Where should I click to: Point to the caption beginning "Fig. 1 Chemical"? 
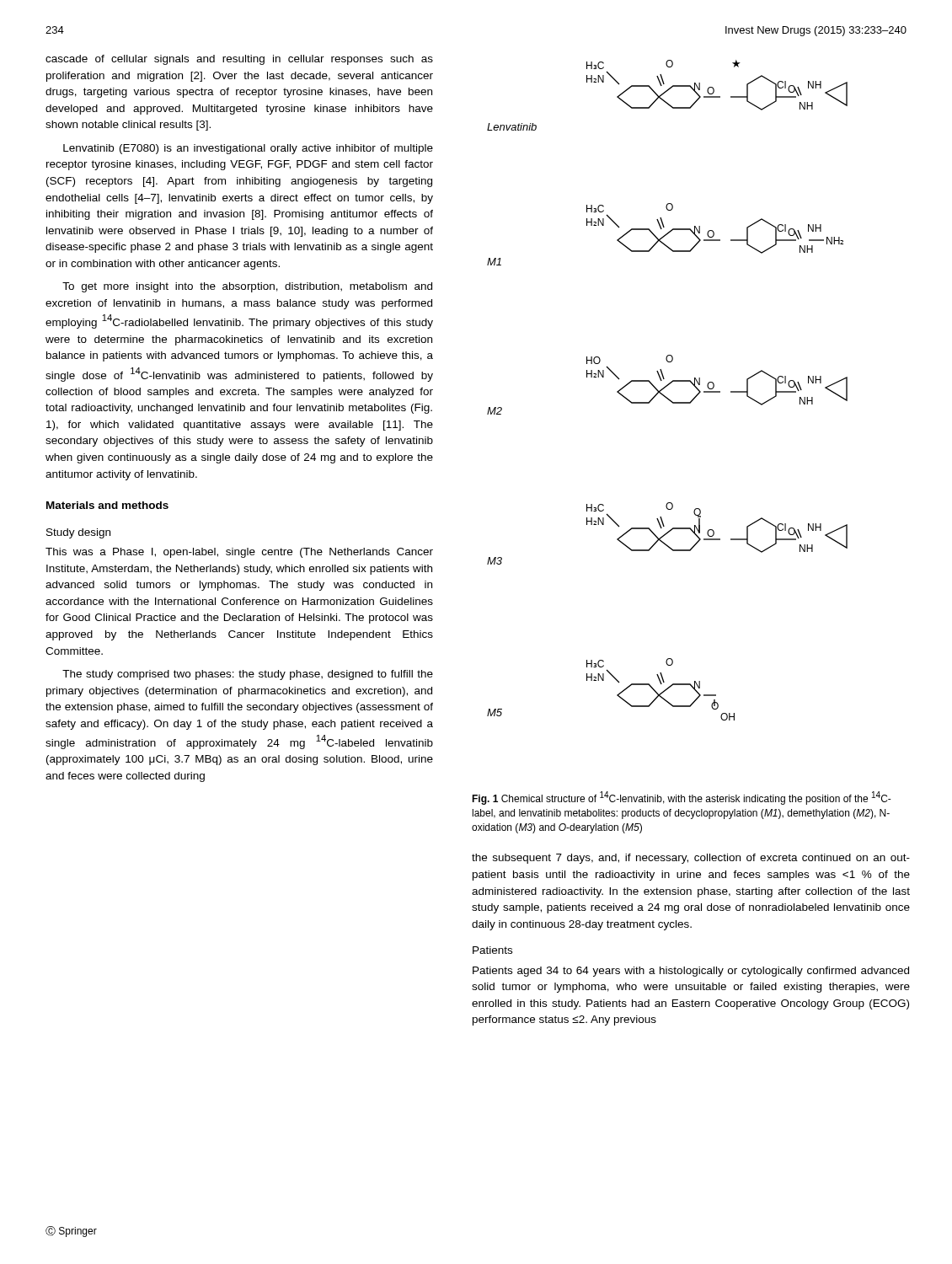coord(681,812)
